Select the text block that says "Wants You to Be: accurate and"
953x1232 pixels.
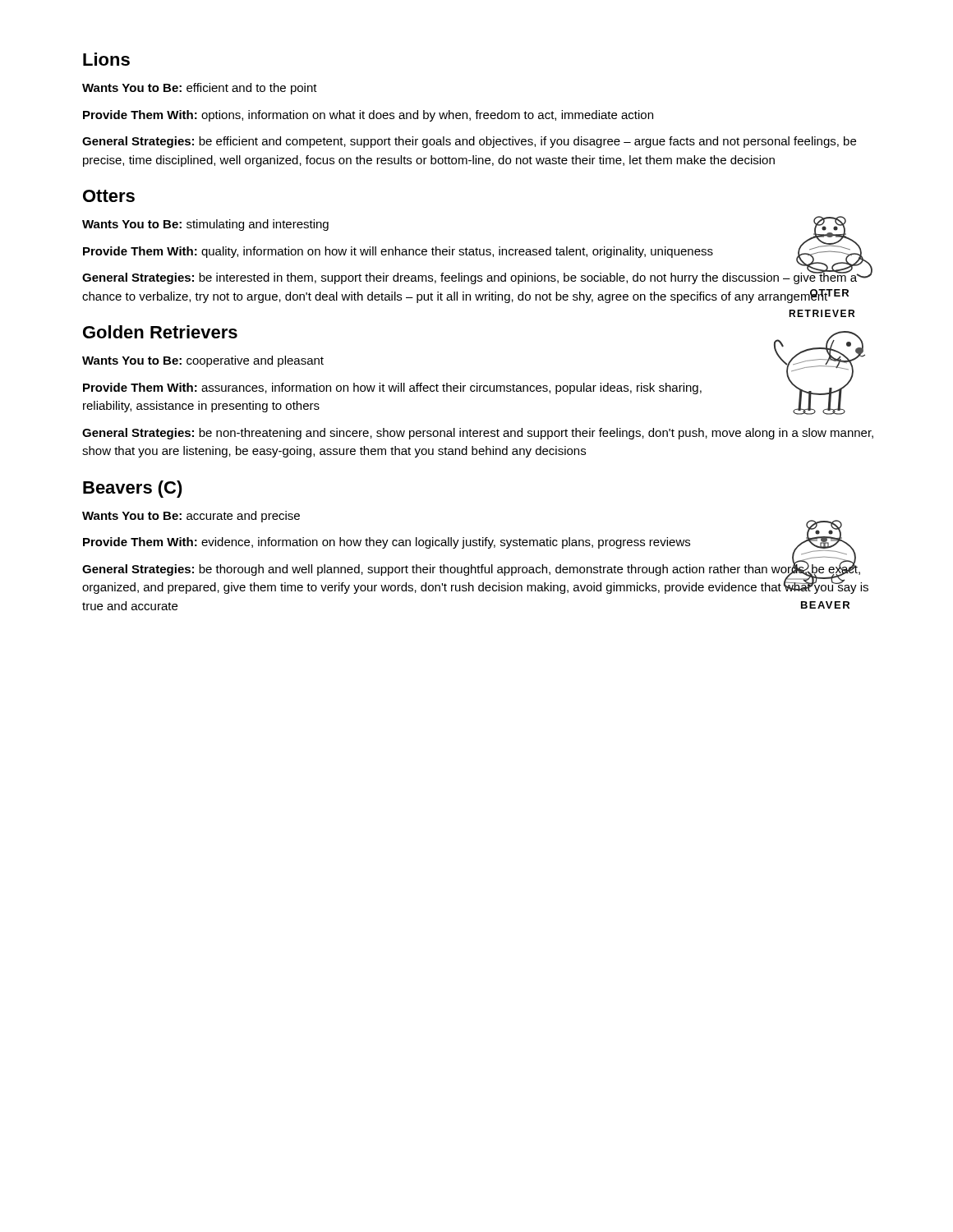[191, 515]
